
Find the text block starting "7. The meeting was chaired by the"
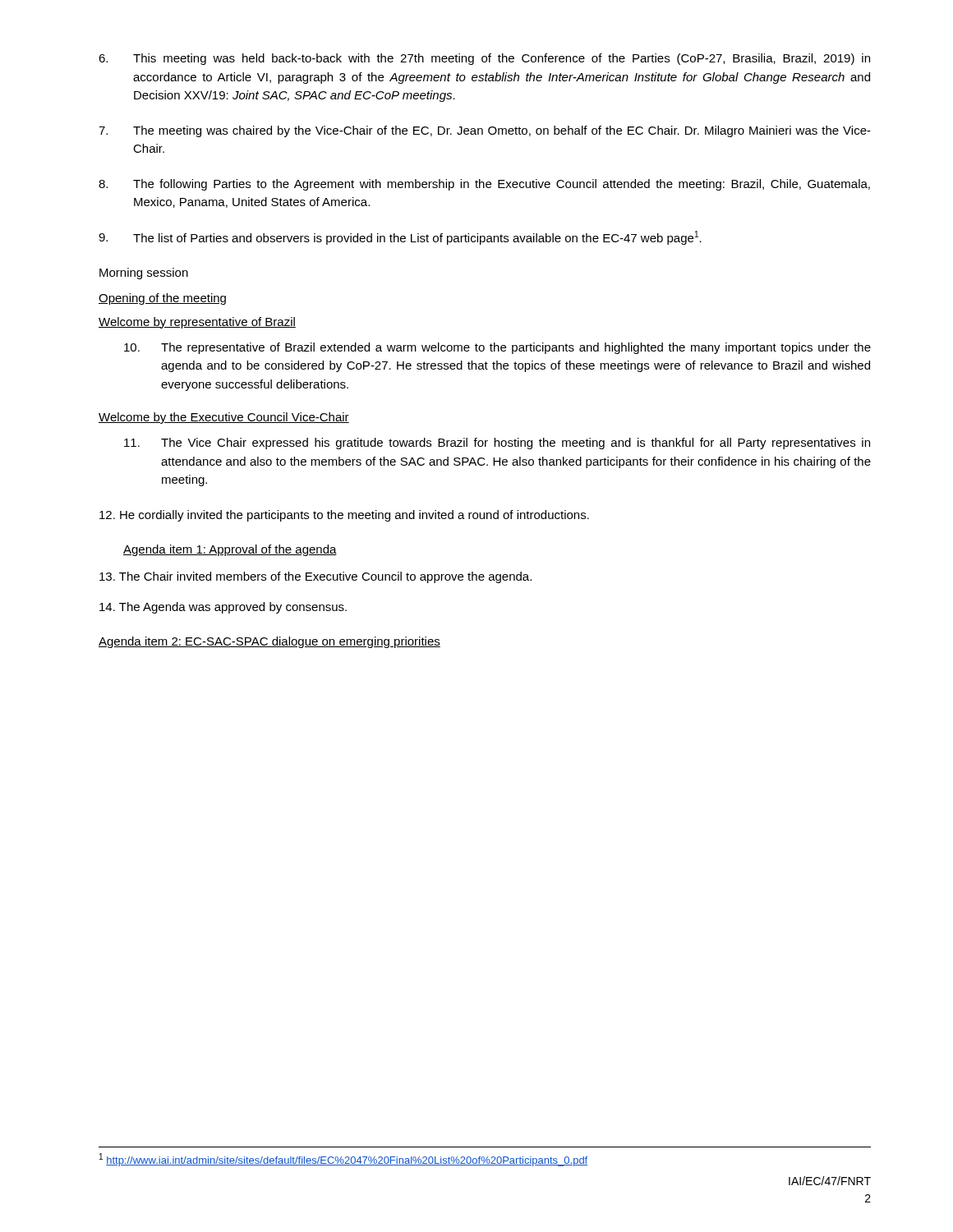click(485, 140)
